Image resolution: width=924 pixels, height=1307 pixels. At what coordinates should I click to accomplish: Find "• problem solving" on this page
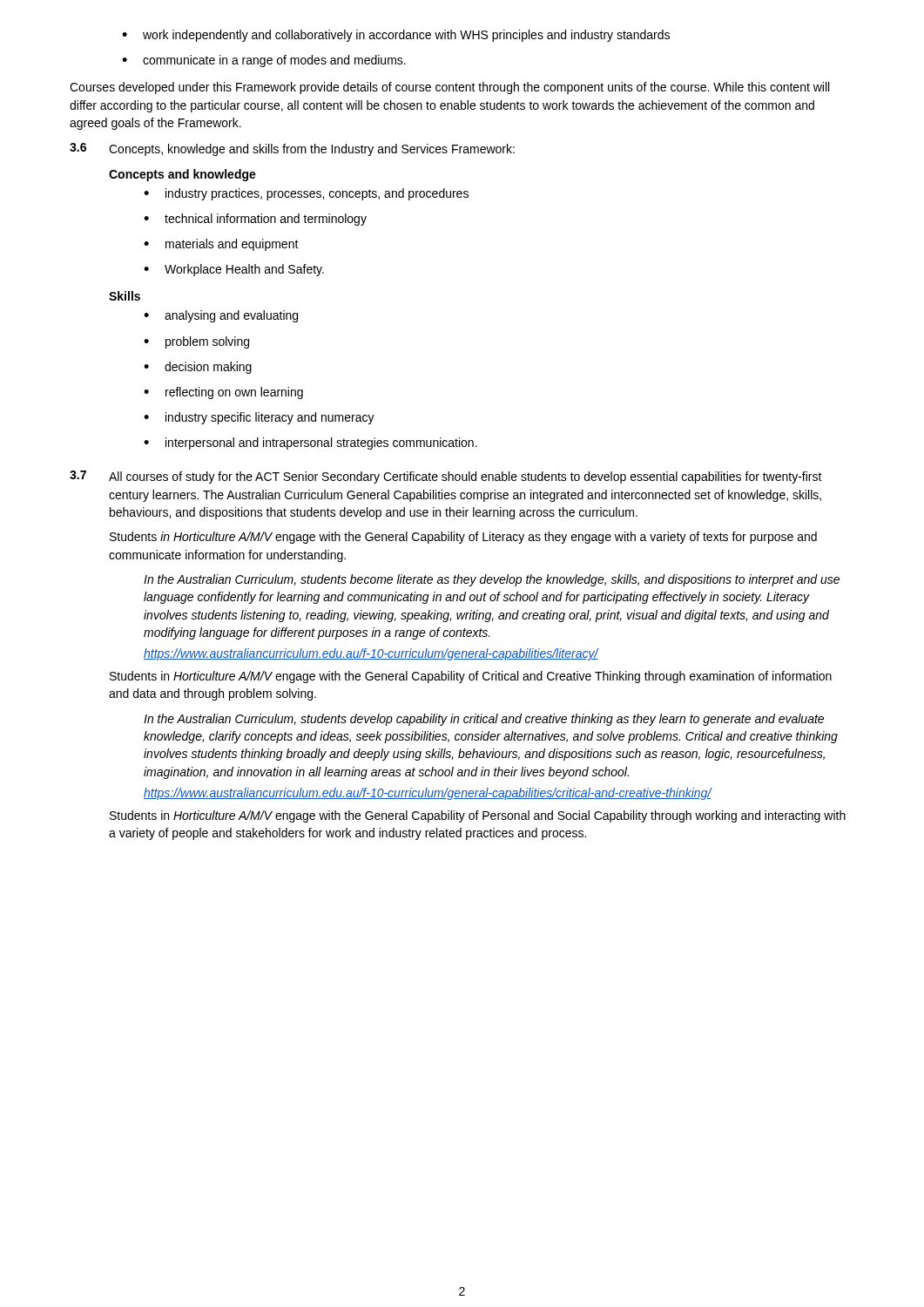pos(196,342)
